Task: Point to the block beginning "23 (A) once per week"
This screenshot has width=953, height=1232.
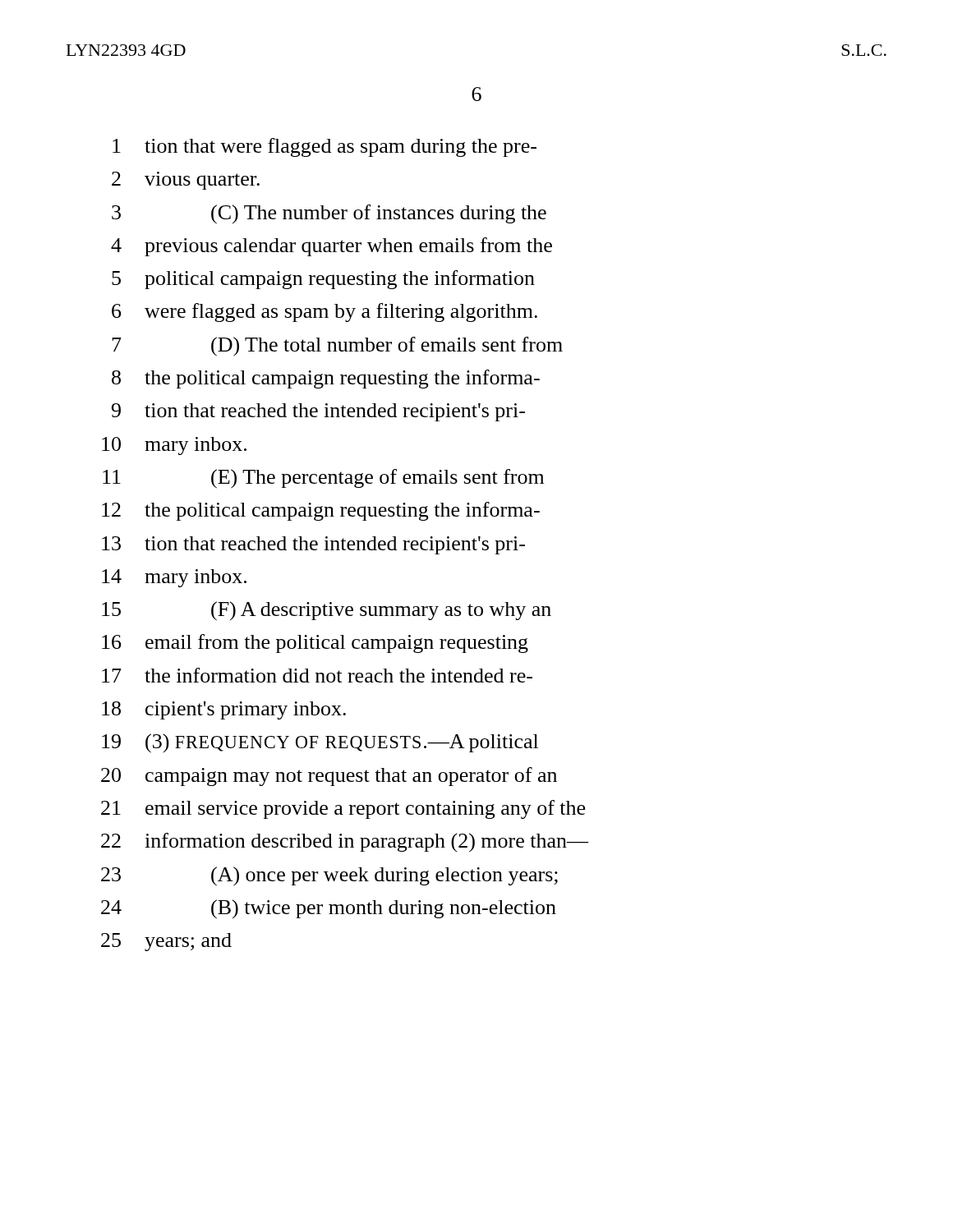Action: coord(476,874)
